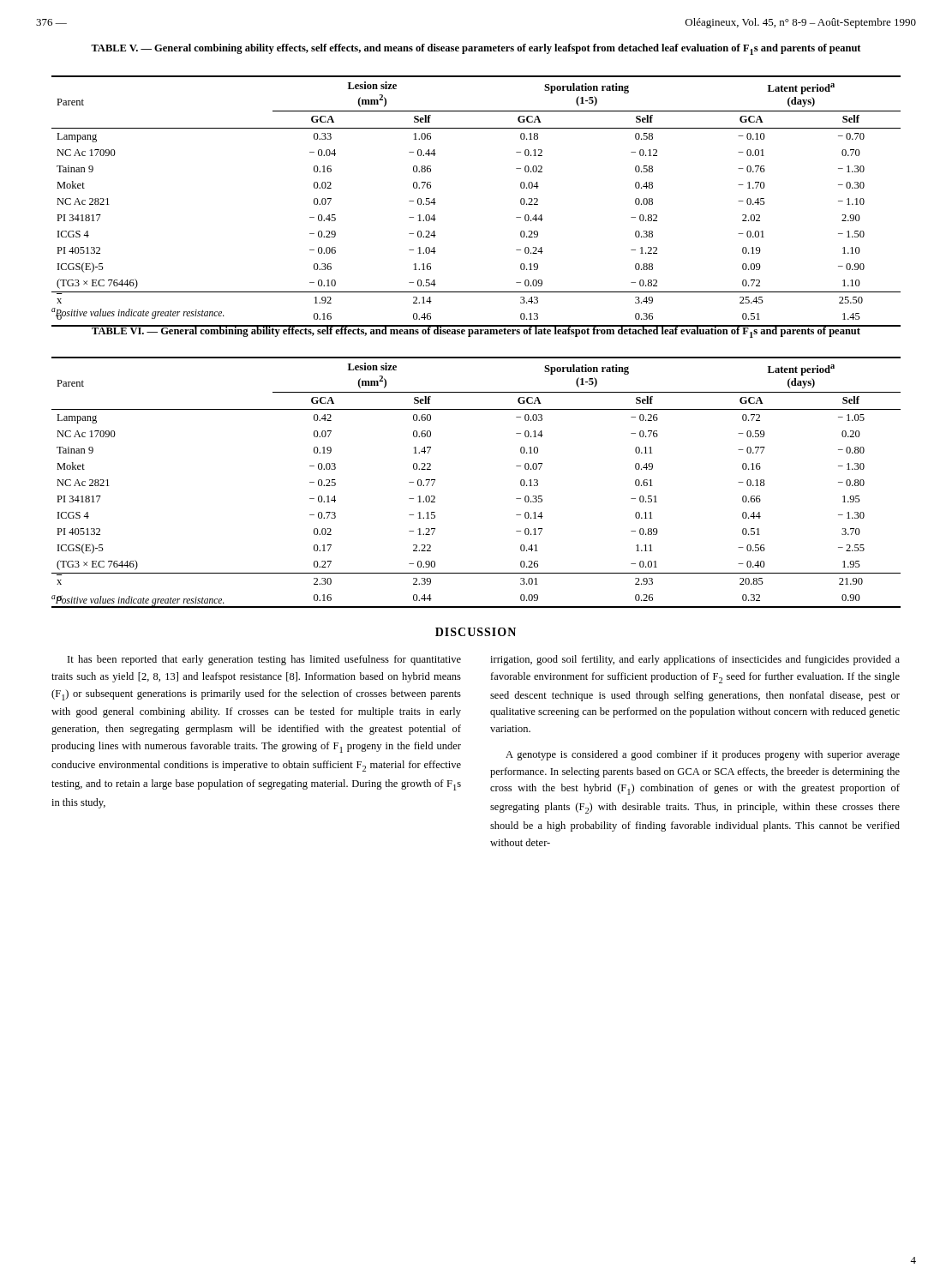The image size is (952, 1286).
Task: Find the text block that reads "irrigation, good soil fertility,"
Action: click(x=695, y=752)
